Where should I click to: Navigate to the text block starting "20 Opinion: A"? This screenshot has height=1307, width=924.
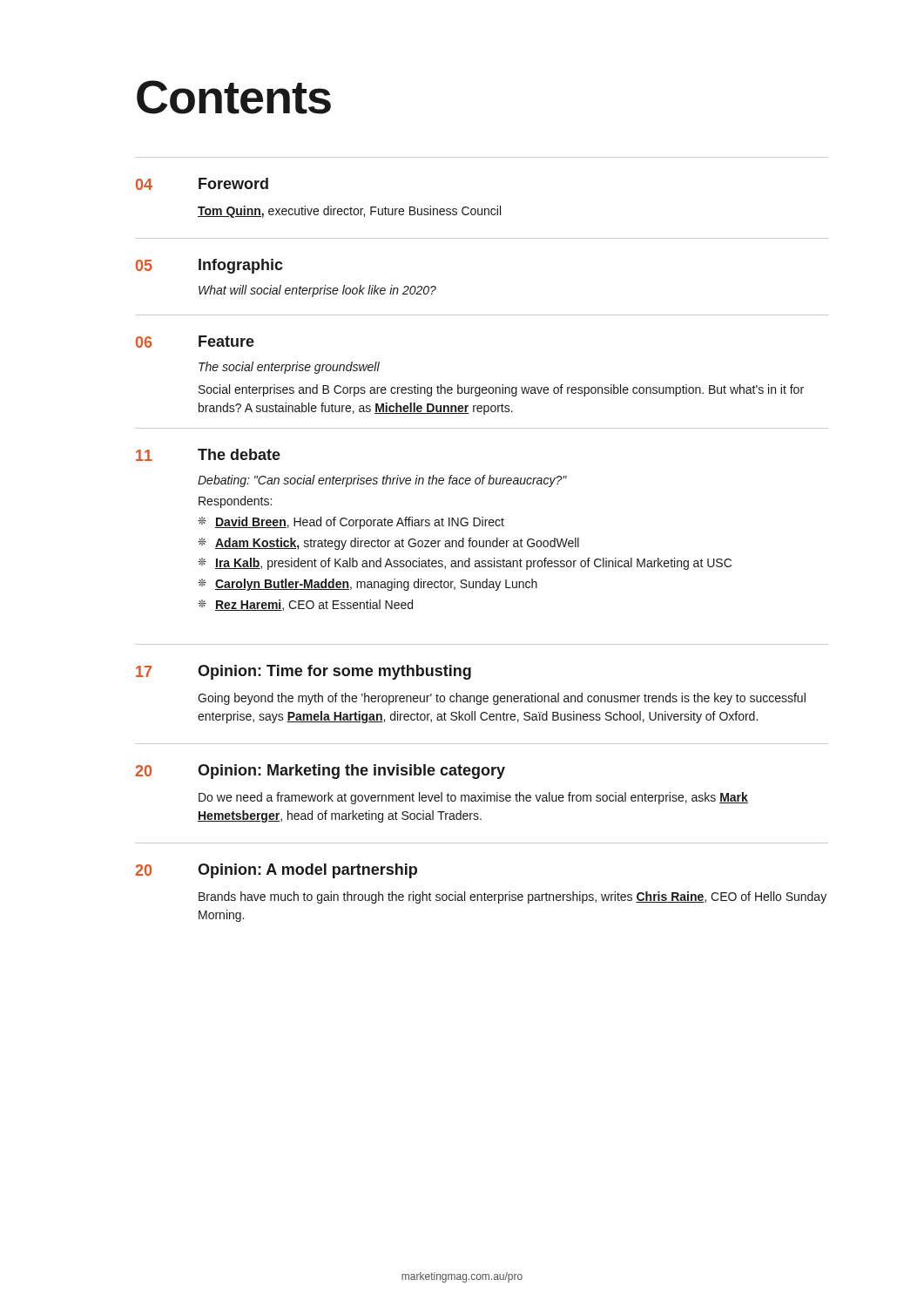(276, 871)
